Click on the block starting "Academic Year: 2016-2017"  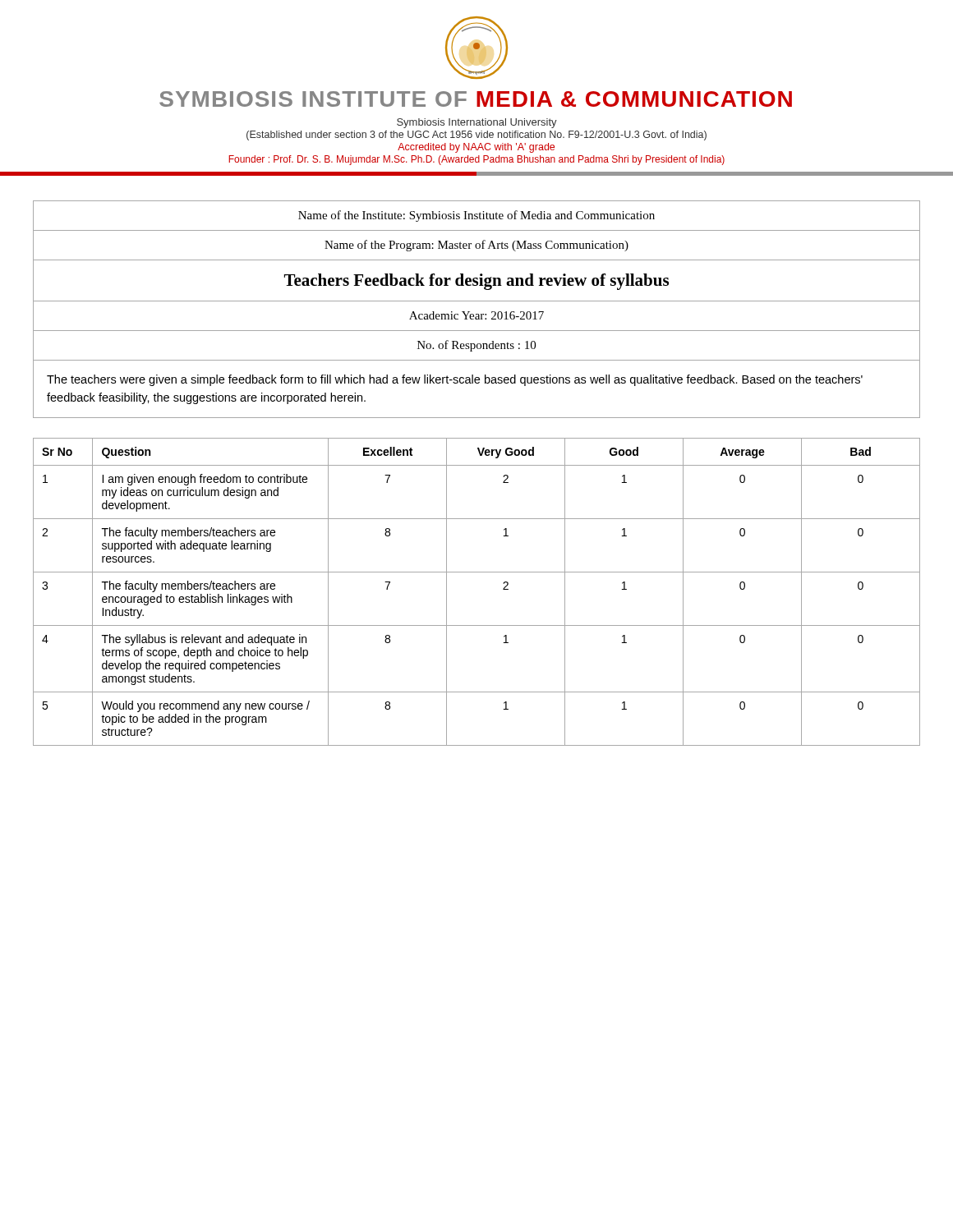point(476,315)
